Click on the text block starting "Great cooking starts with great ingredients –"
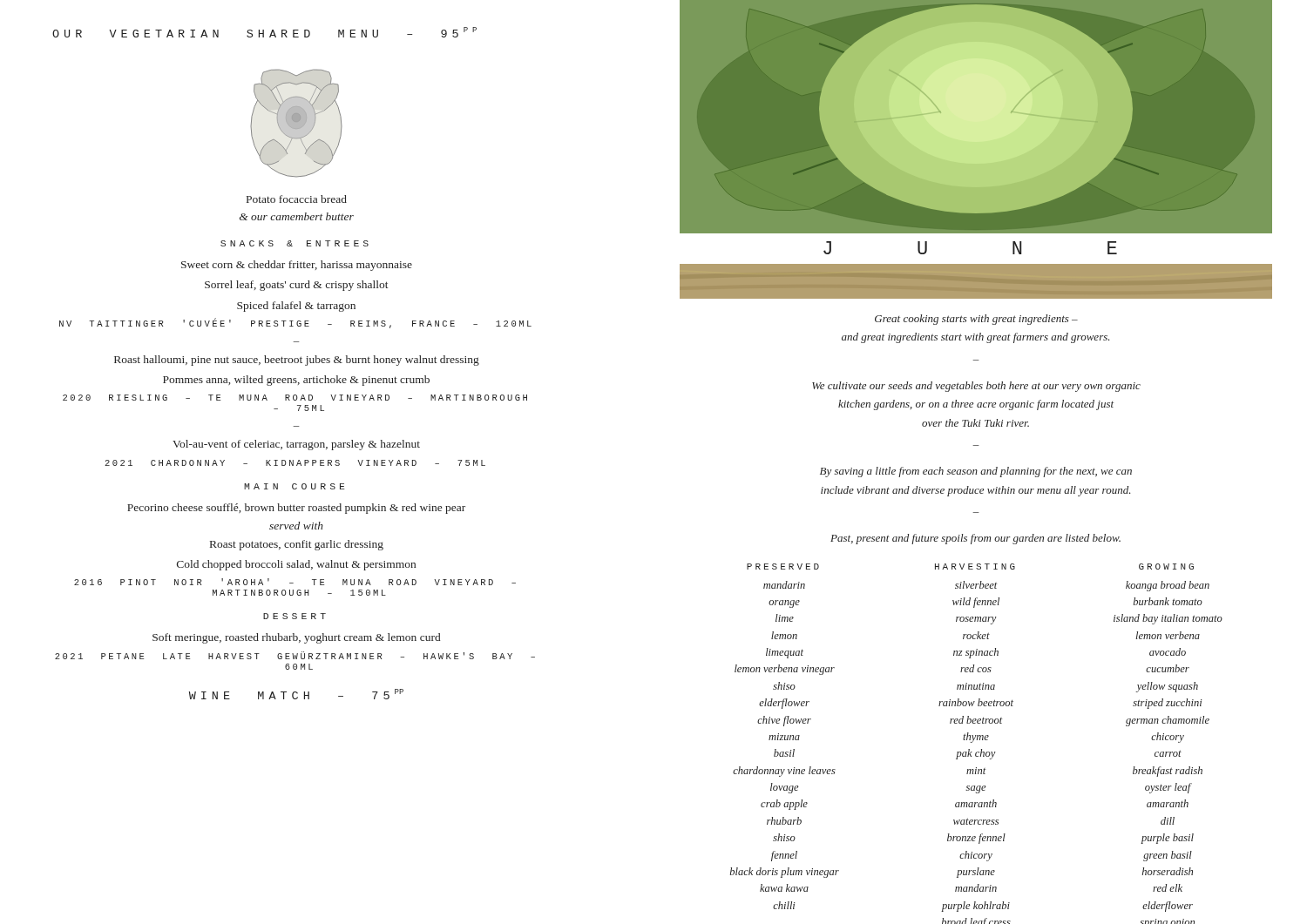Viewport: 1307px width, 924px height. (976, 428)
